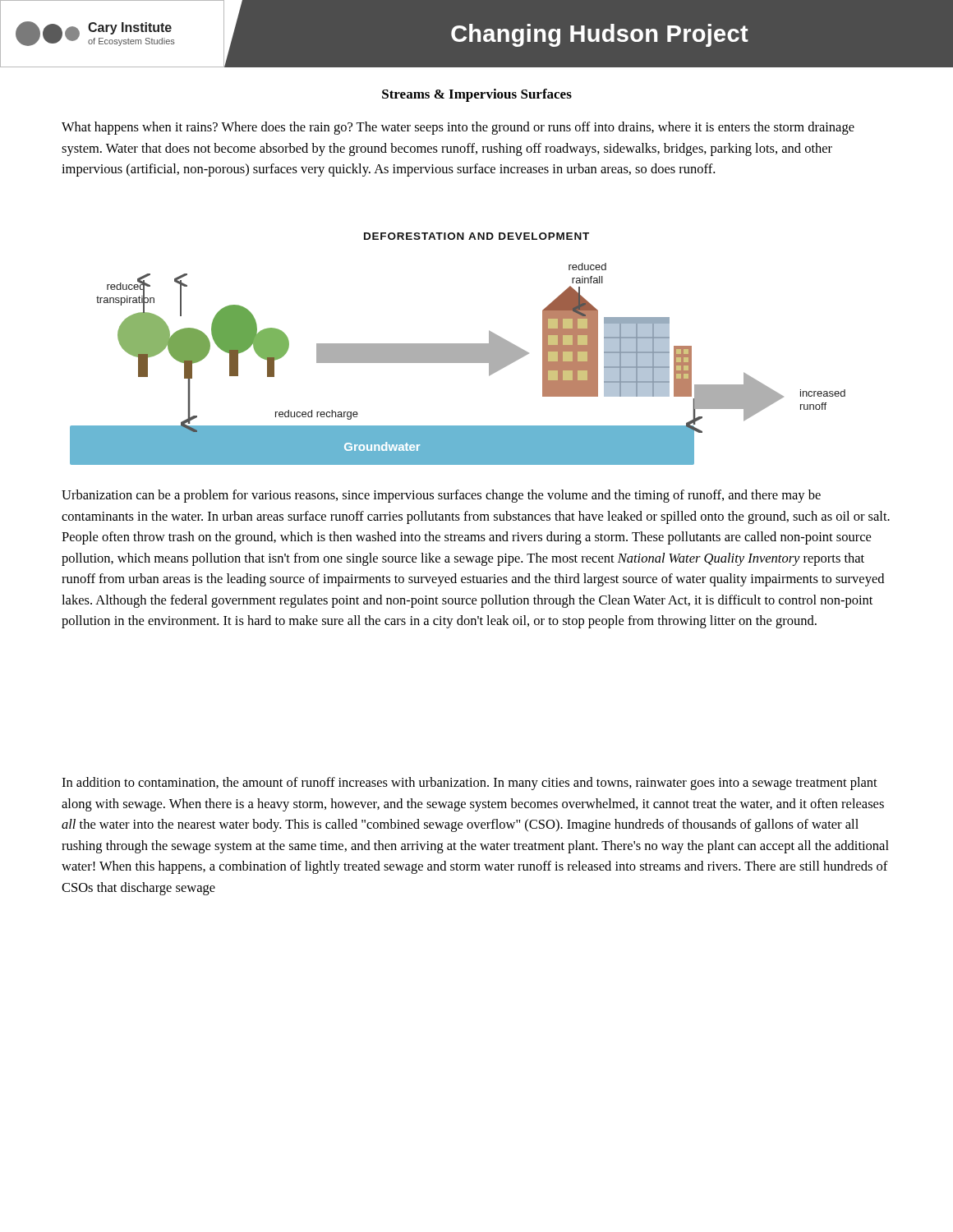Click the passage that begins "In addition to contamination, the amount"

476,835
